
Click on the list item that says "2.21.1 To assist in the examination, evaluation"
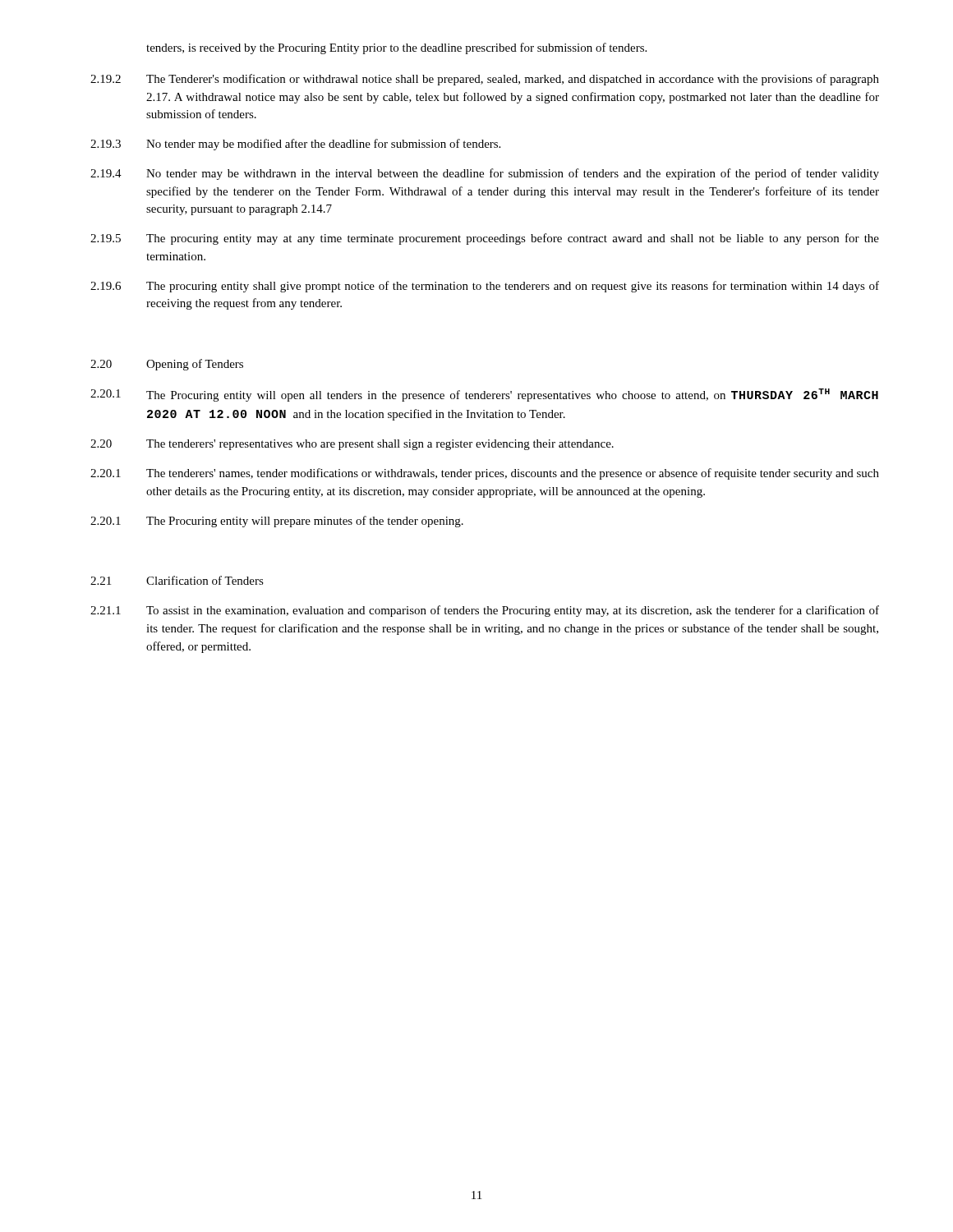[x=485, y=629]
